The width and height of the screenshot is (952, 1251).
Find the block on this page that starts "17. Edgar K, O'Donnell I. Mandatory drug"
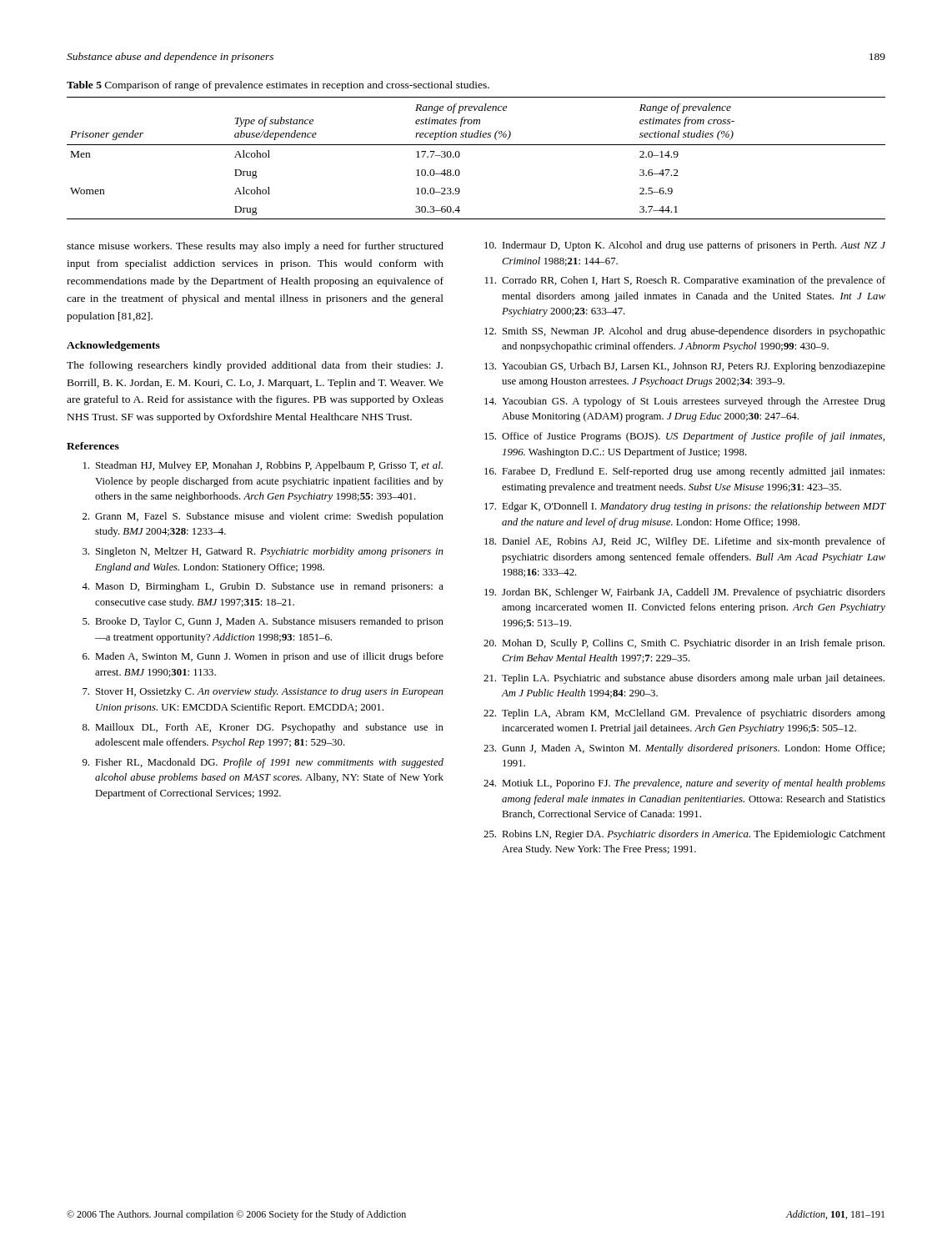pos(679,514)
